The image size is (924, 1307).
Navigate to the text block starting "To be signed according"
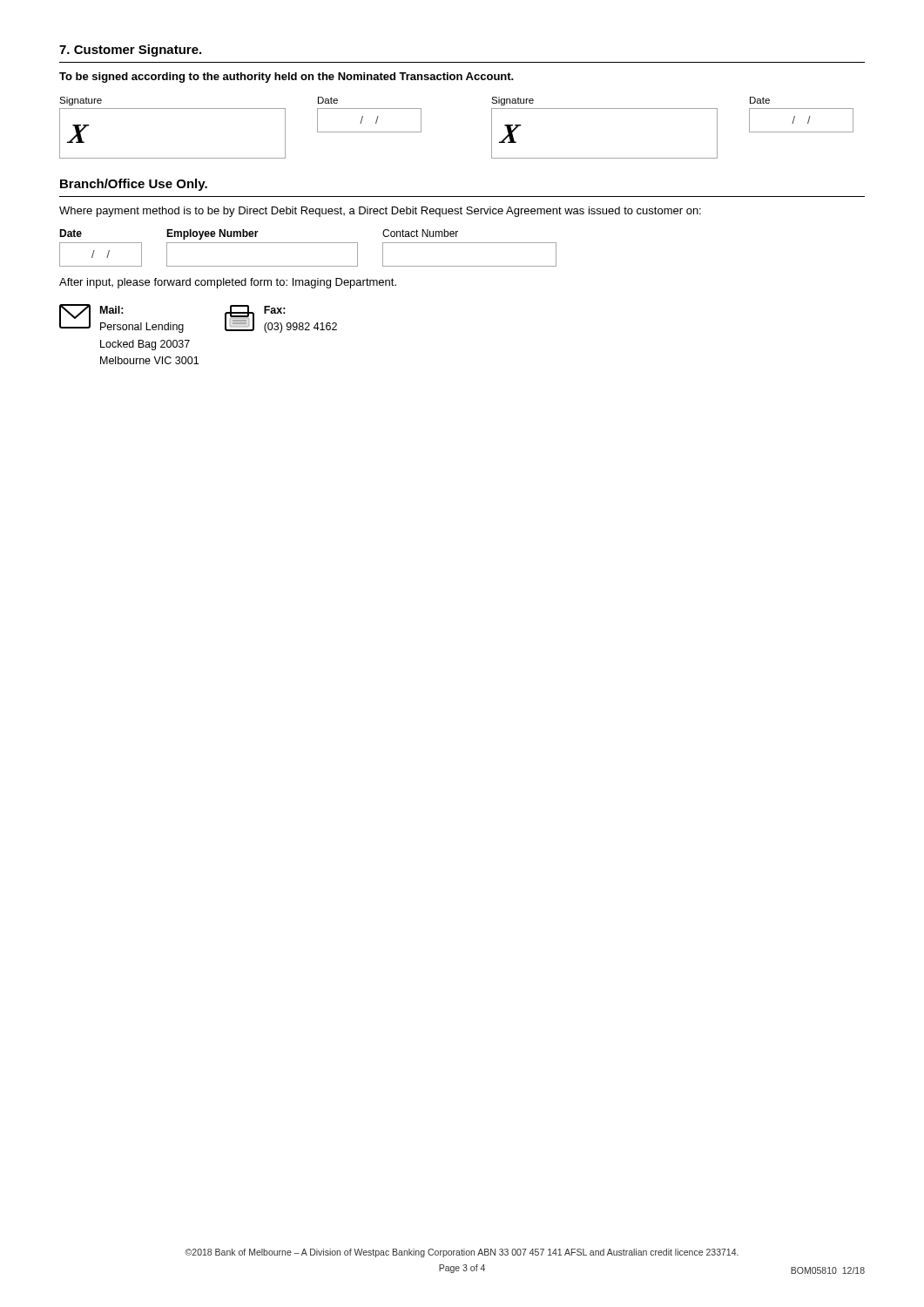pyautogui.click(x=287, y=76)
